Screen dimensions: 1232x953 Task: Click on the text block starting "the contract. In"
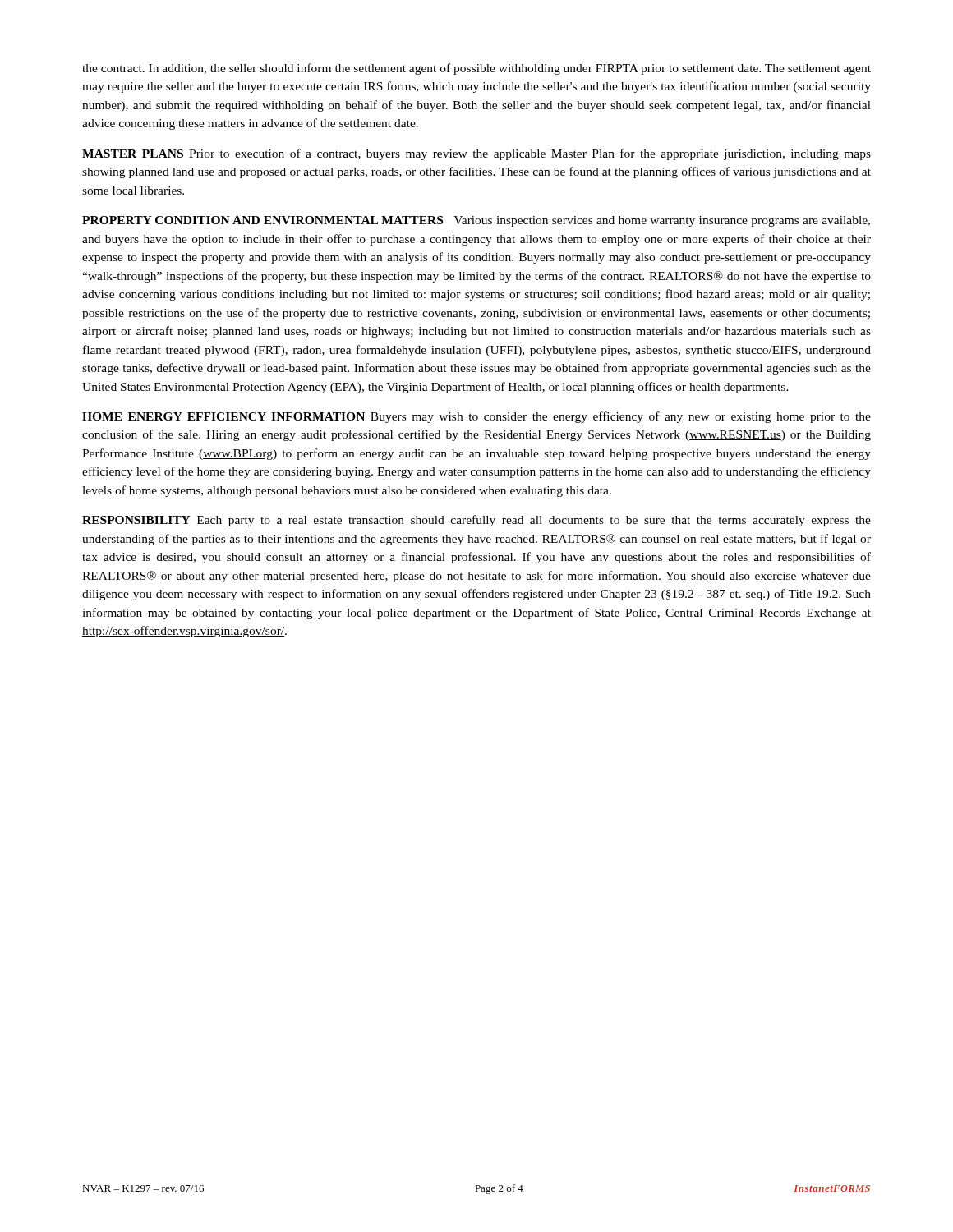click(x=476, y=96)
